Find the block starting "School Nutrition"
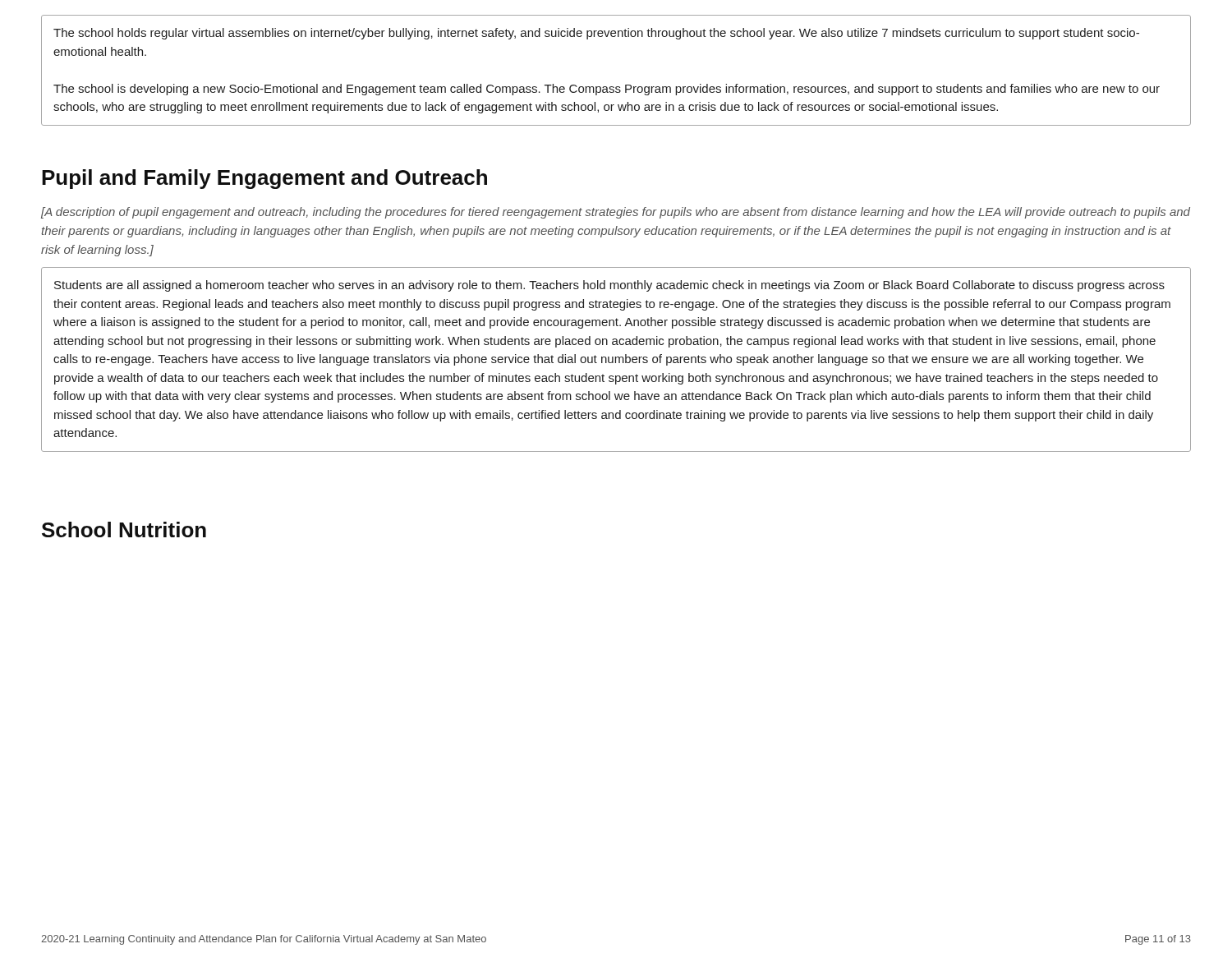 coord(124,530)
